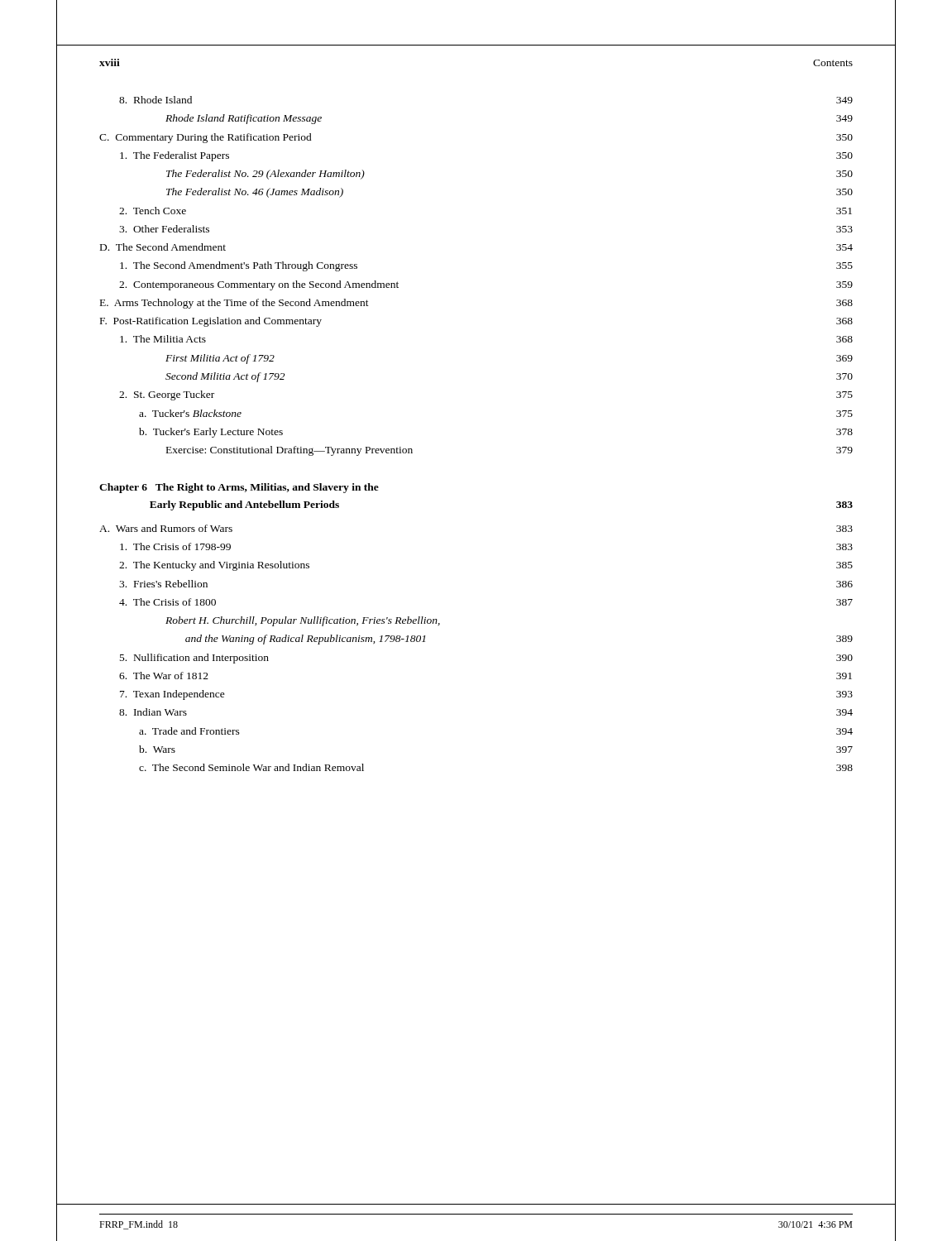The width and height of the screenshot is (952, 1241).
Task: Select the list item with the text "a. Tucker's Blackstone 375"
Action: (x=186, y=413)
